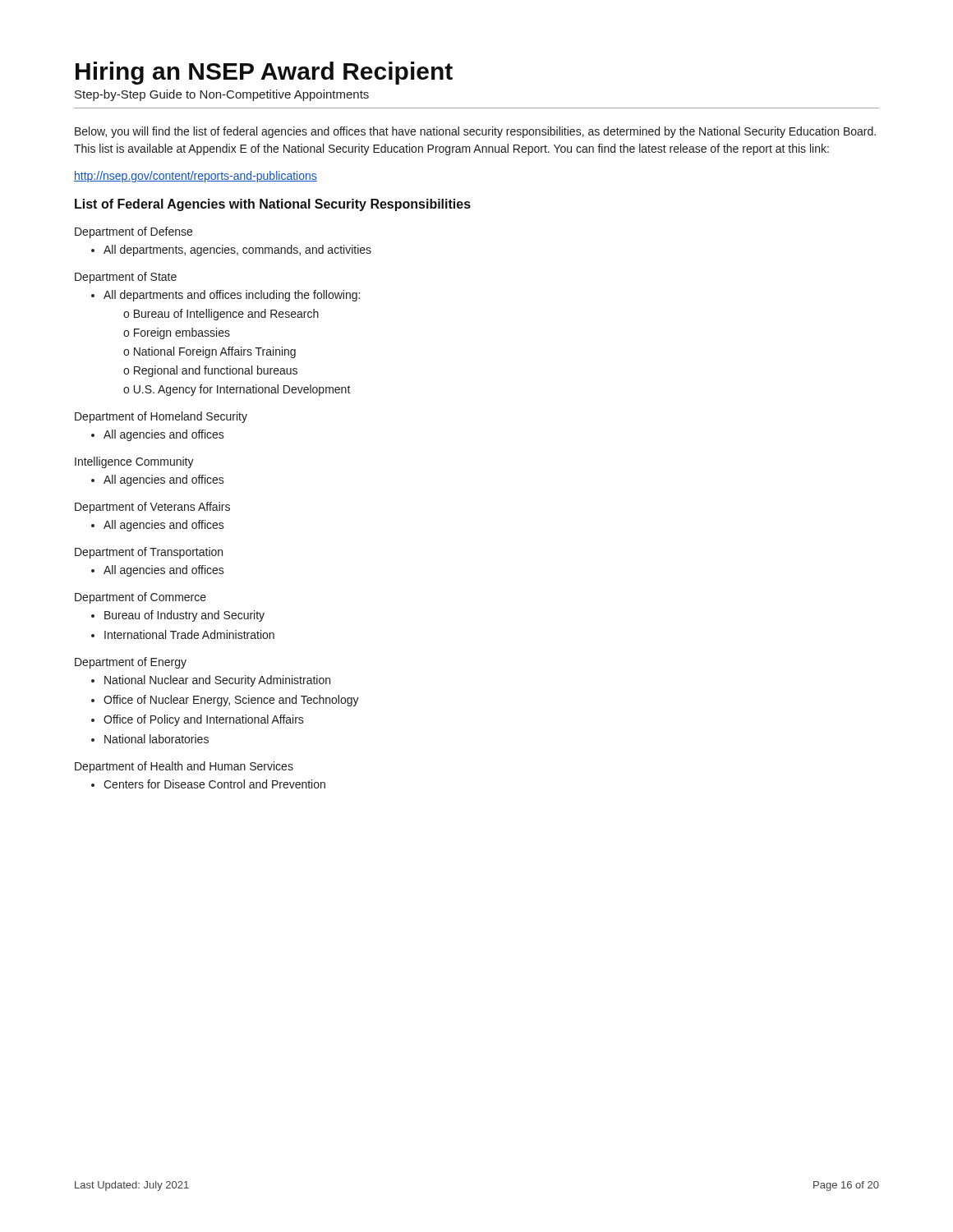This screenshot has width=953, height=1232.
Task: Select the text starting "List of Federal Agencies with"
Action: point(476,205)
